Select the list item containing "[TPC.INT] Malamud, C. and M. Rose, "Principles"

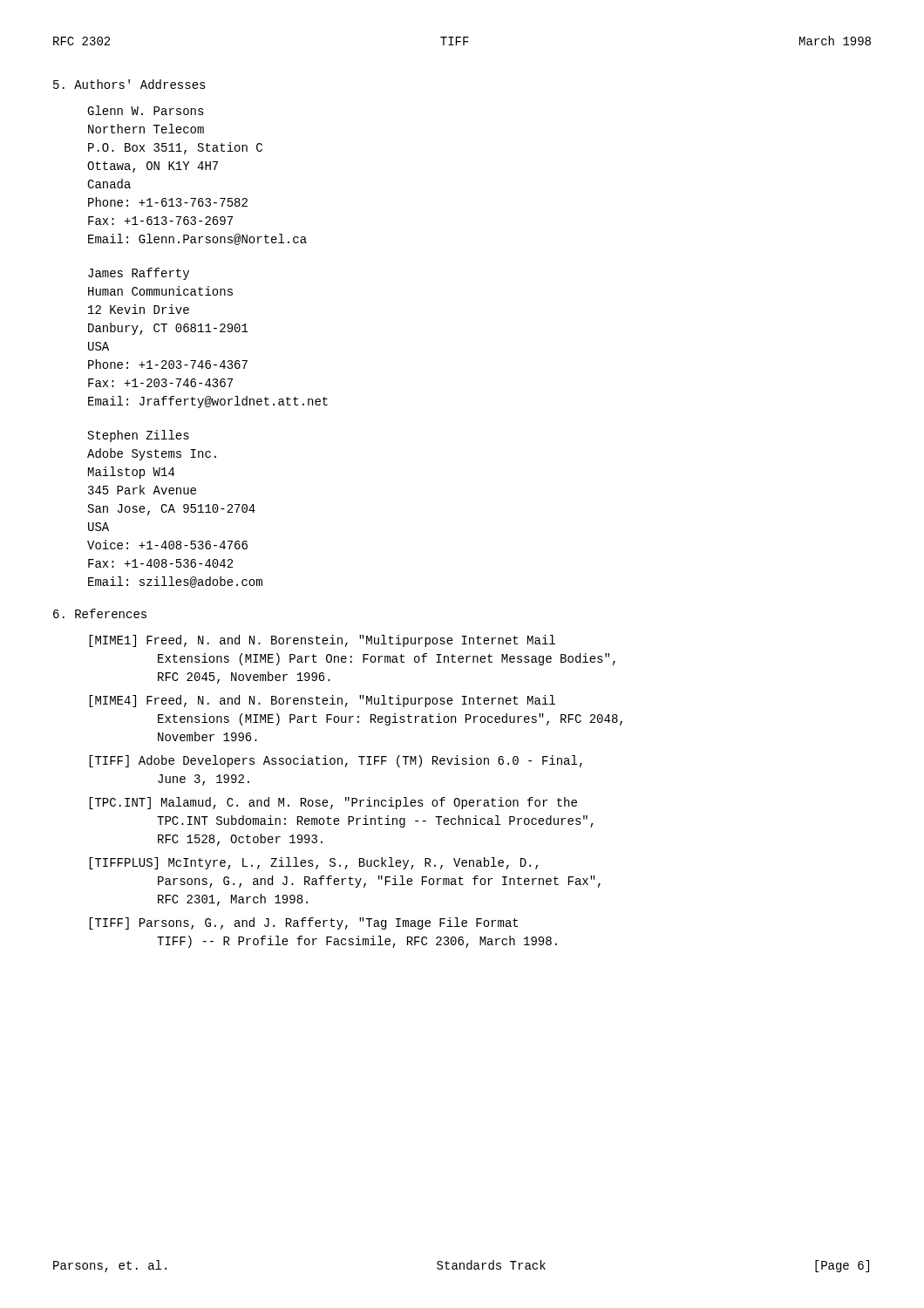coord(342,821)
